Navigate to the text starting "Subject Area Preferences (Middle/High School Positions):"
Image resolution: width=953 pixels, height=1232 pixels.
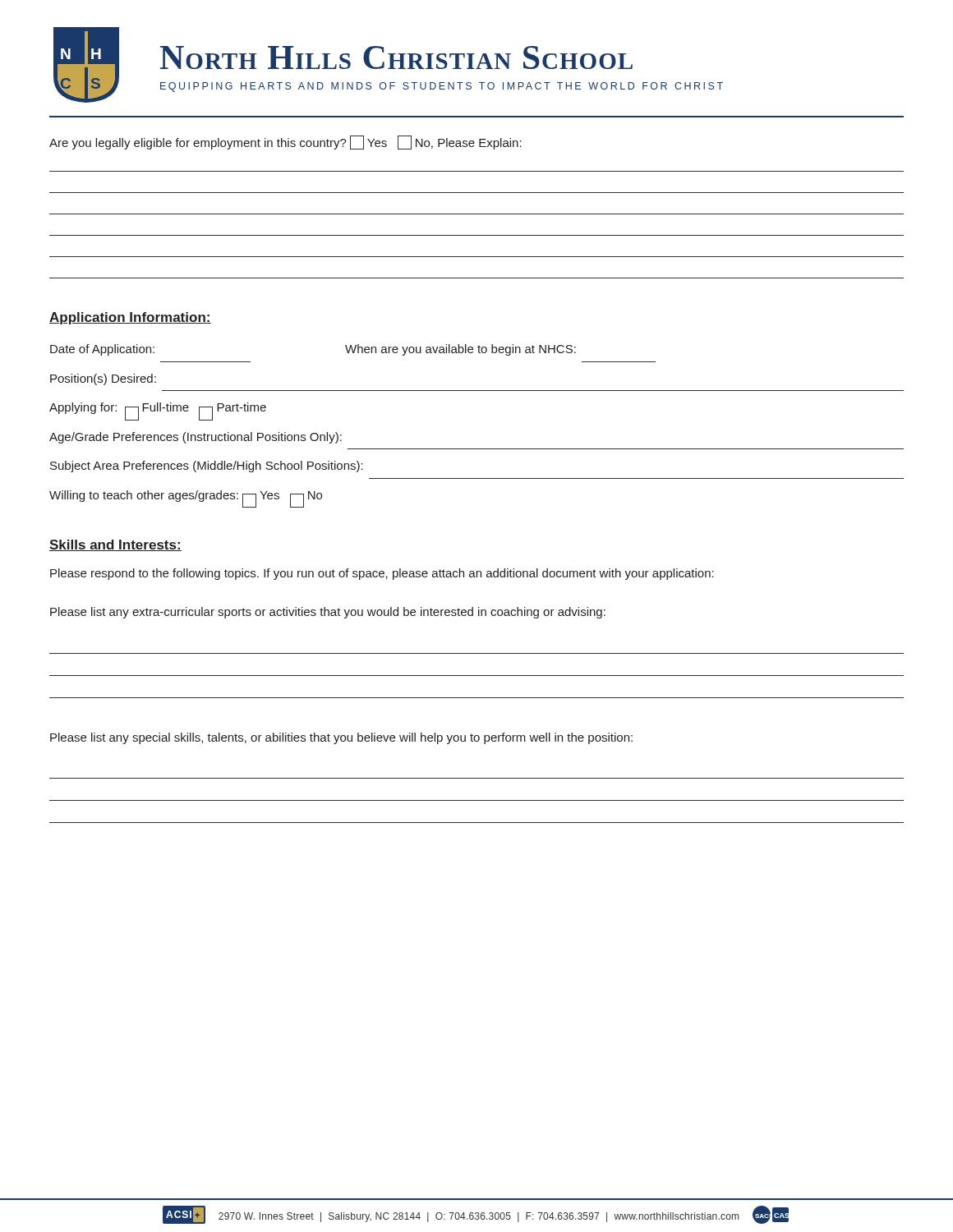coord(476,468)
